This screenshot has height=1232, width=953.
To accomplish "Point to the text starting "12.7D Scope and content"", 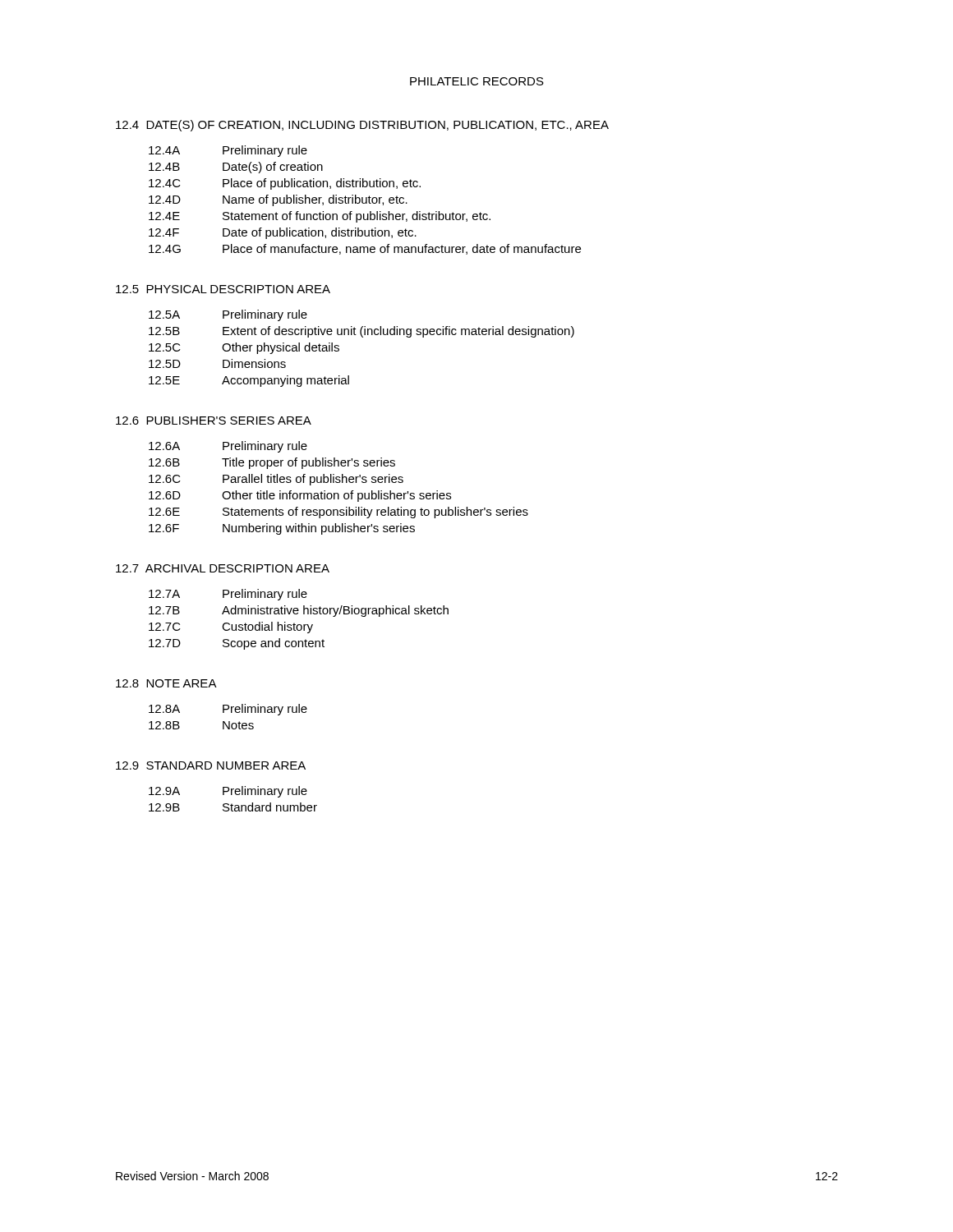I will pyautogui.click(x=237, y=644).
